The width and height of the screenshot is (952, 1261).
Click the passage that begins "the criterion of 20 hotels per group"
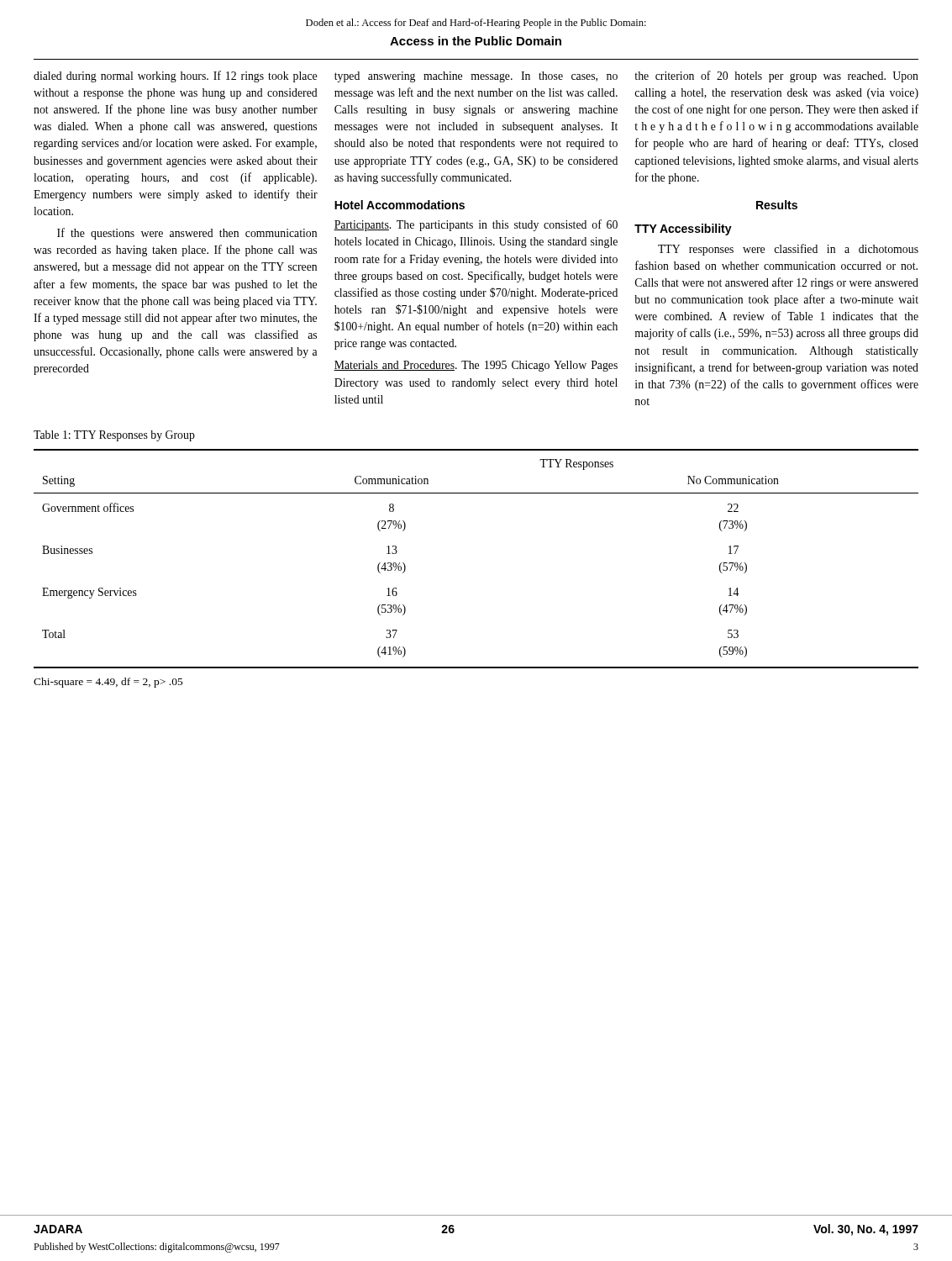tap(777, 127)
